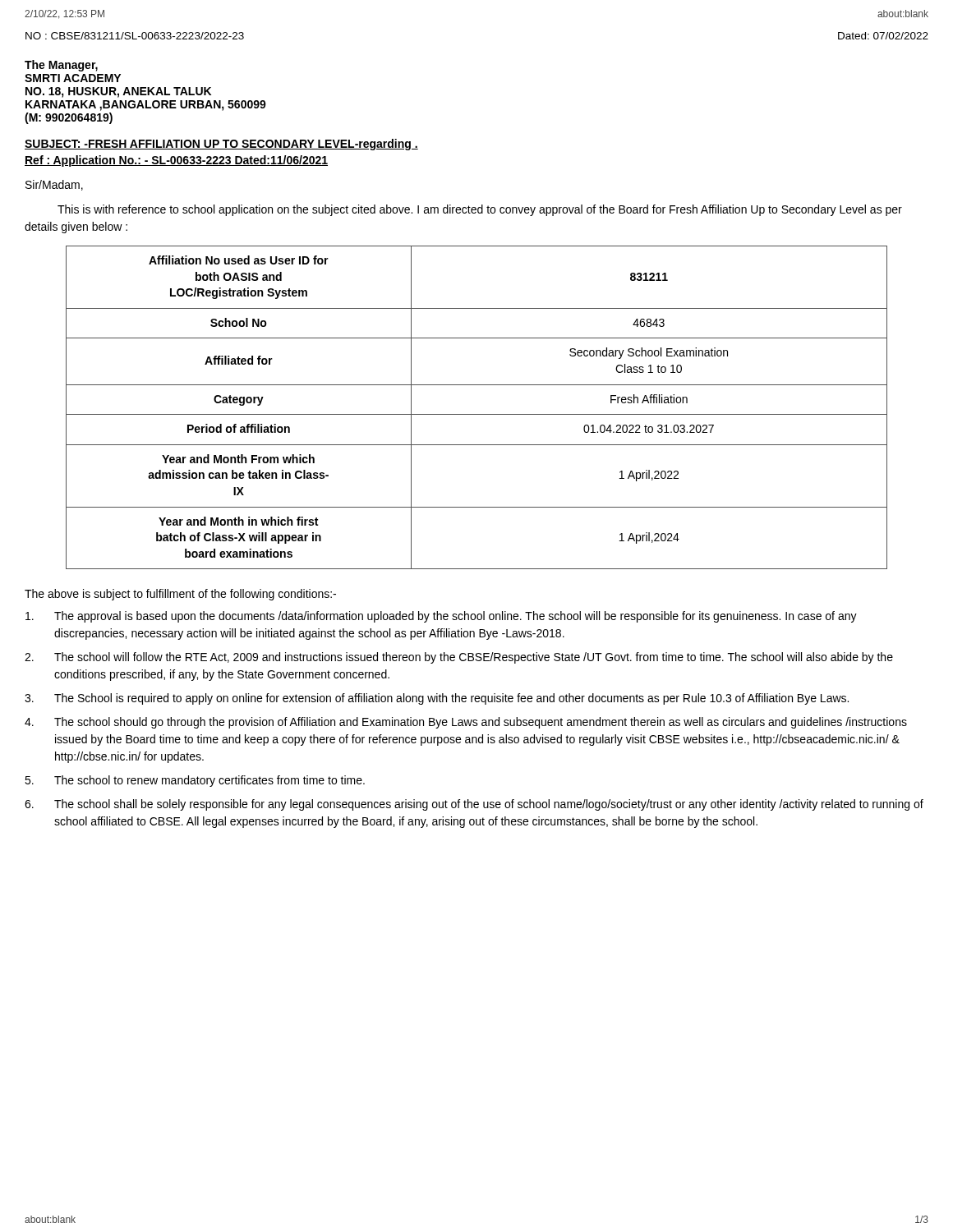Find the block on this page that starts "The Manager, SMRTI ACADEMY NO. 18,"

point(145,91)
